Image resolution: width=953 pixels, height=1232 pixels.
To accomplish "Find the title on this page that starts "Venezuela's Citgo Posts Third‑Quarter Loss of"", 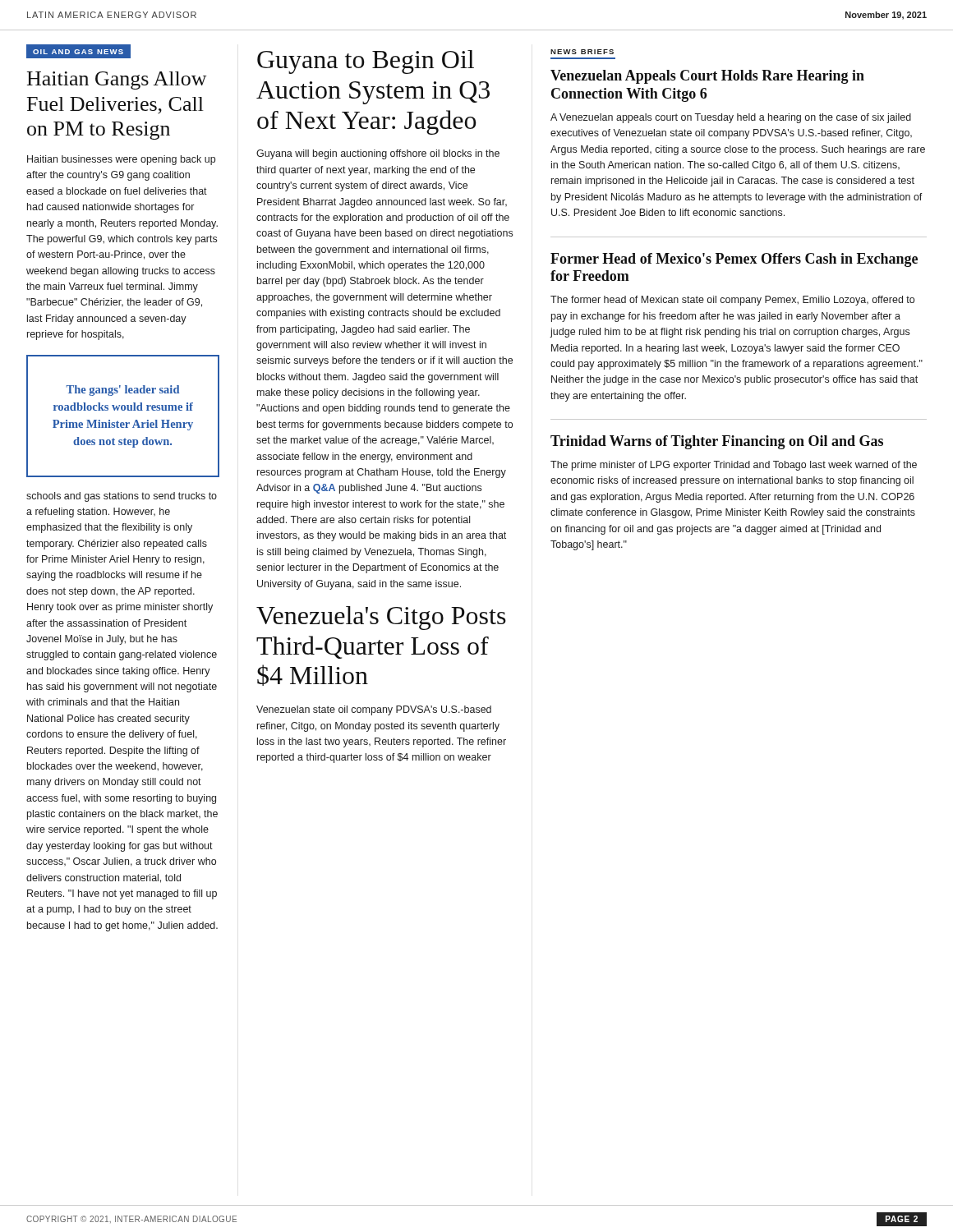I will click(x=385, y=646).
